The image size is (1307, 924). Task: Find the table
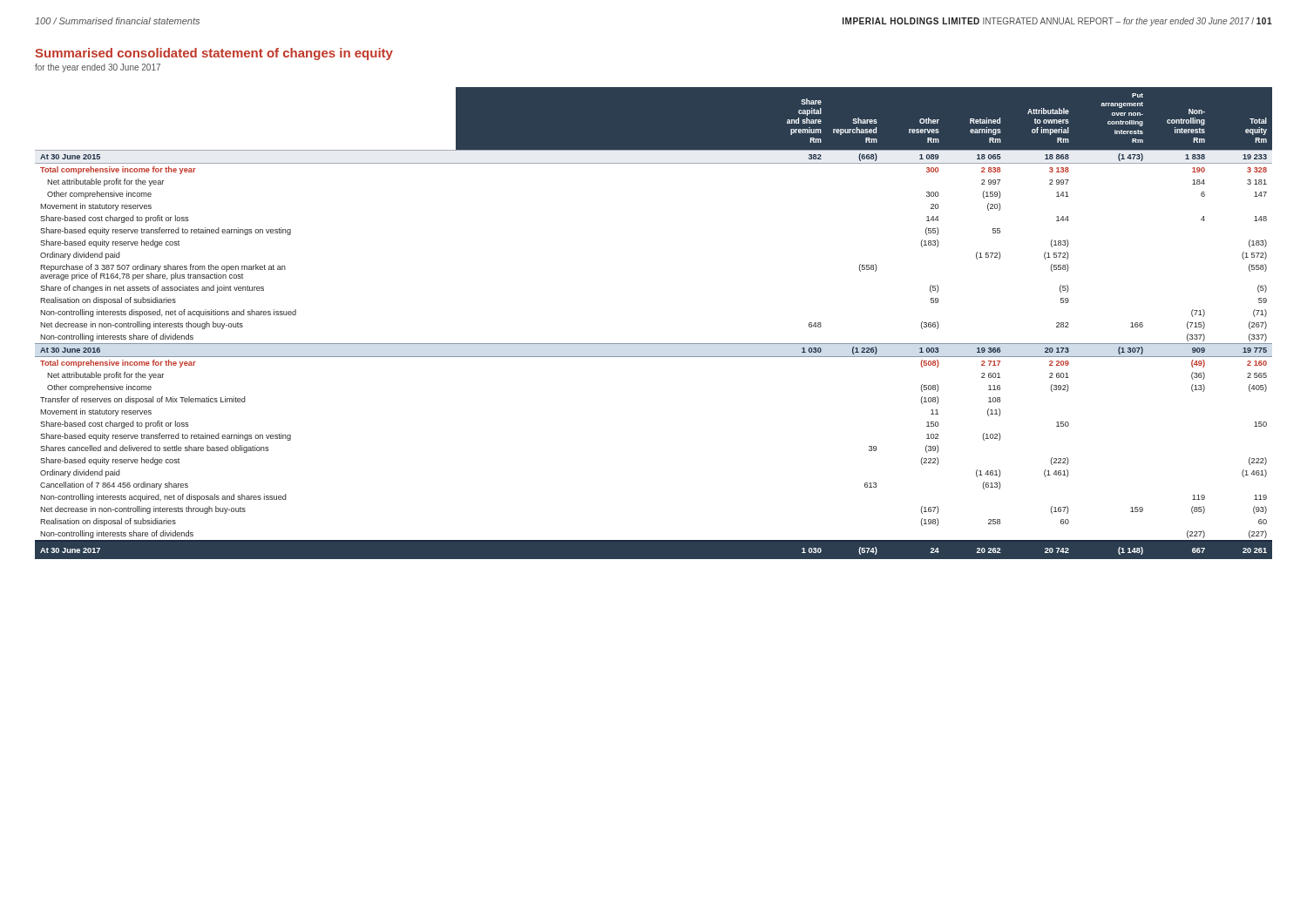[654, 323]
